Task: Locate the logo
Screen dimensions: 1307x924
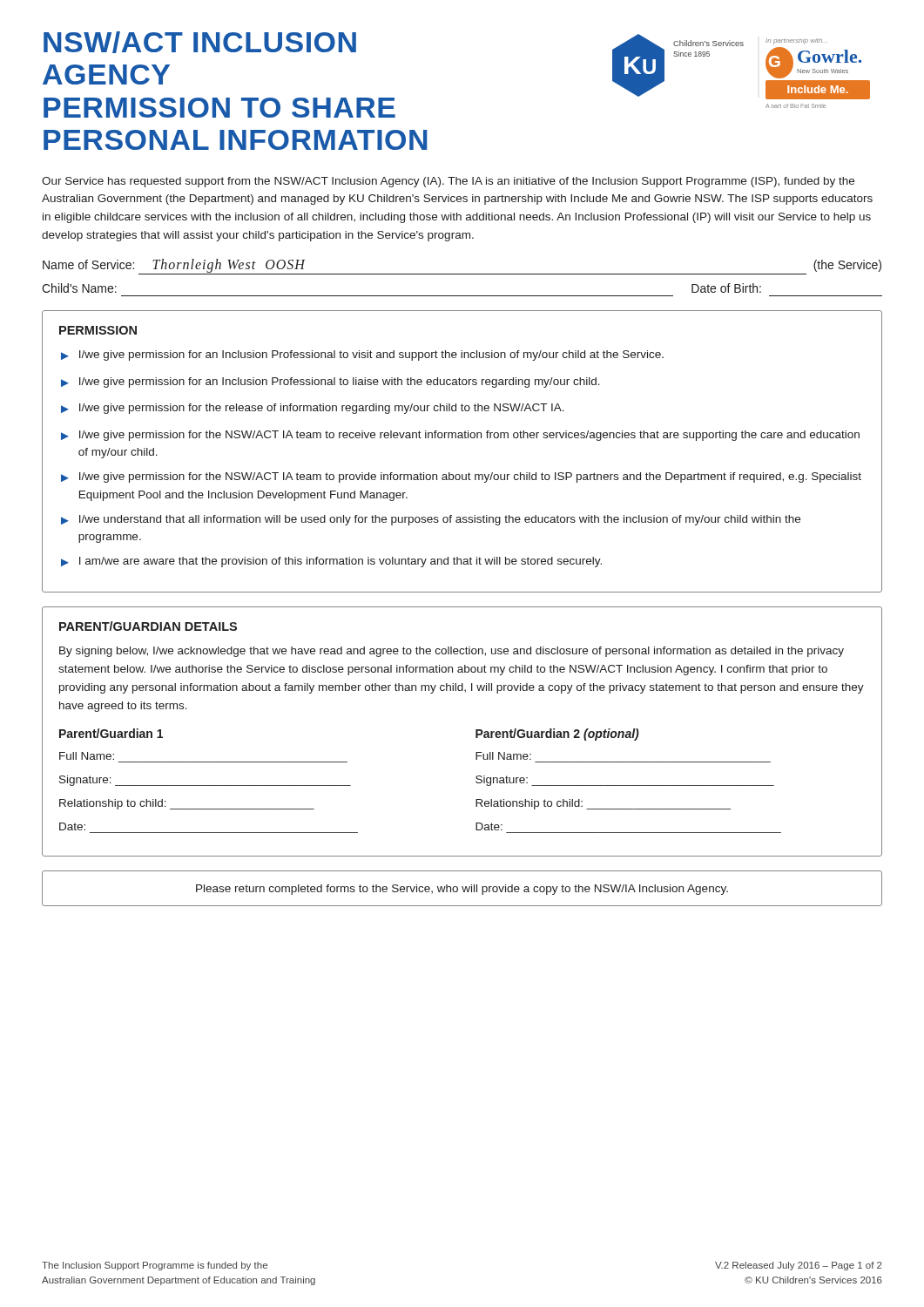Action: point(743,69)
